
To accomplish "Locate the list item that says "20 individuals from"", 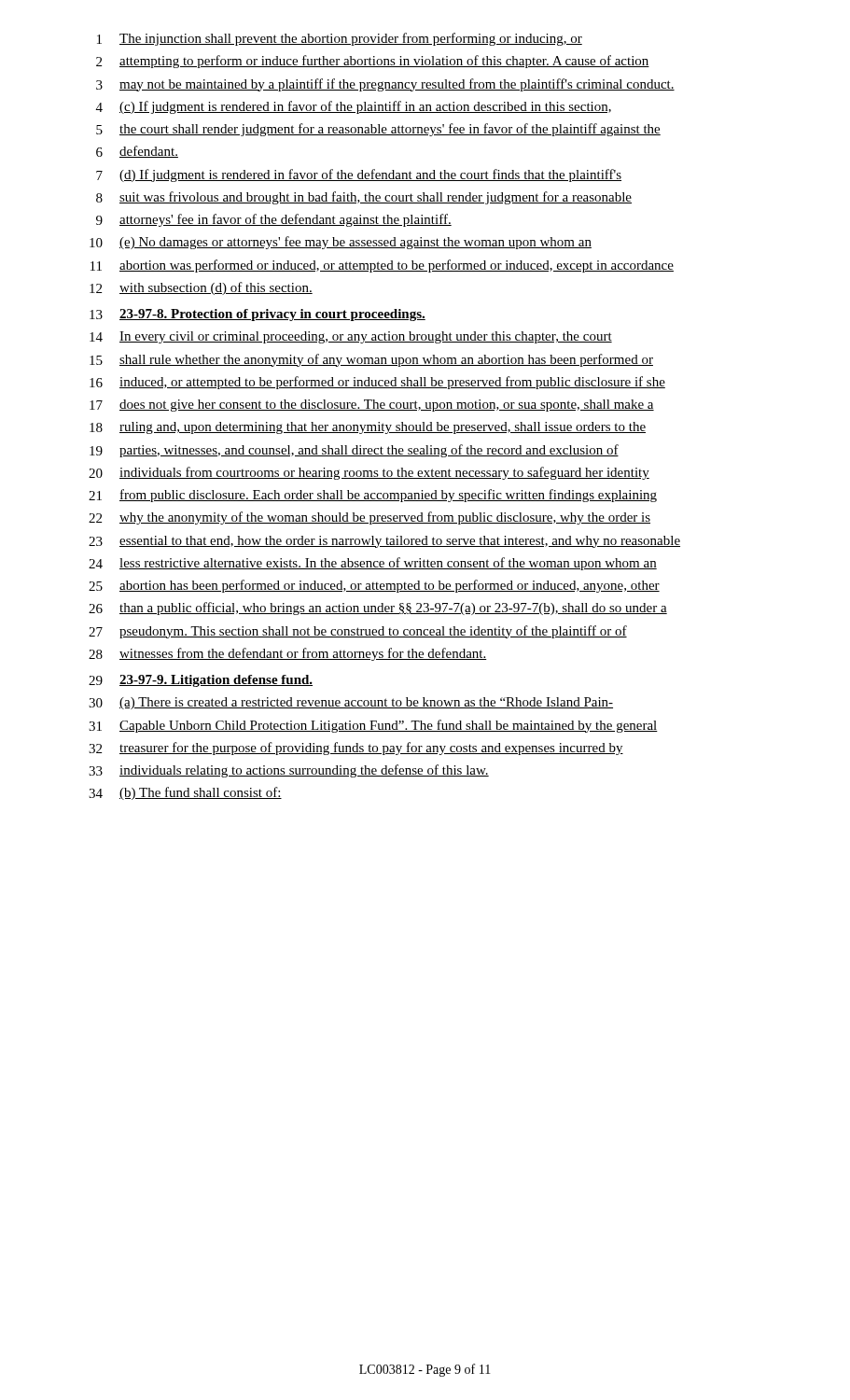I will click(425, 473).
